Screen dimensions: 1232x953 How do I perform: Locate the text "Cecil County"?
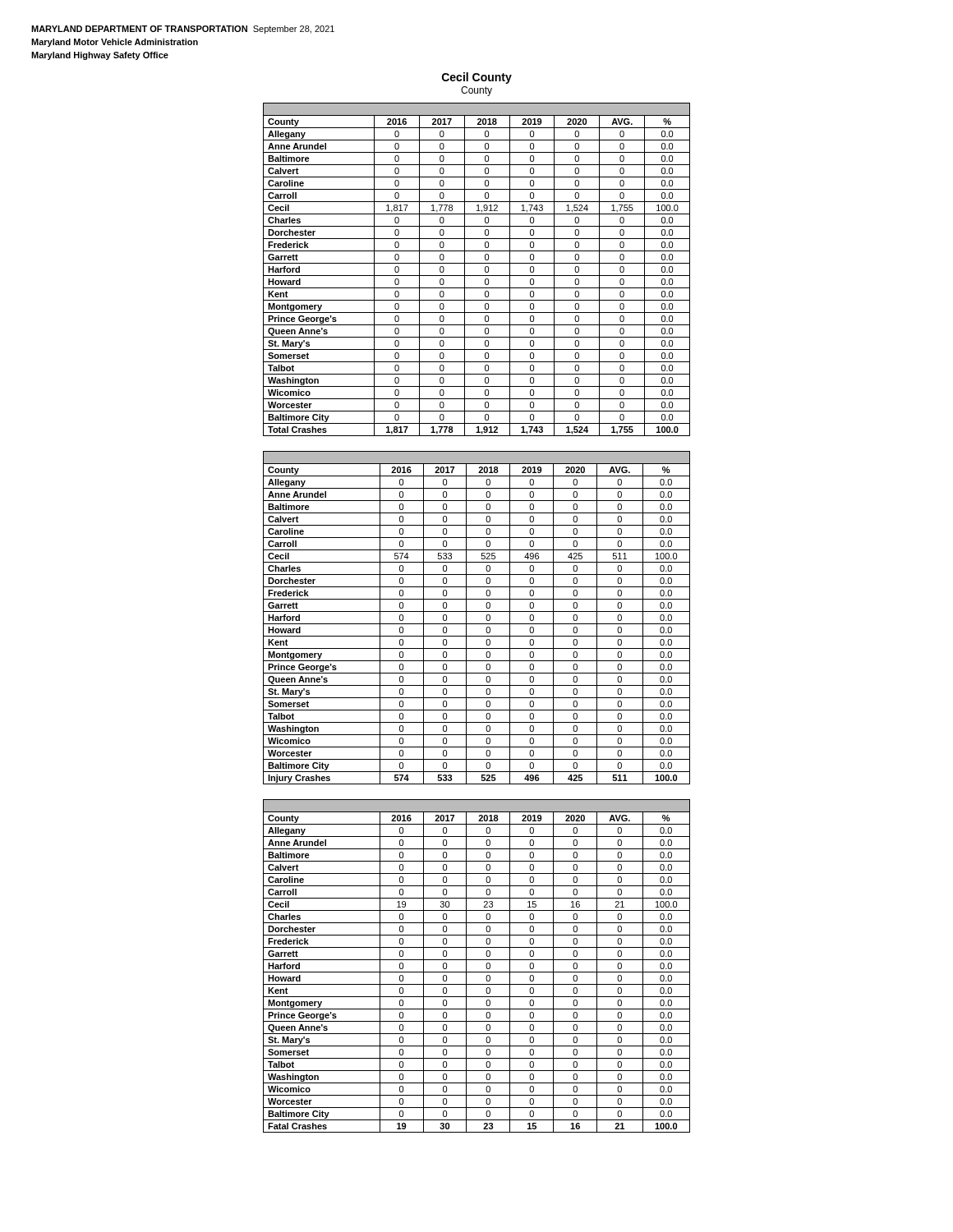(476, 77)
